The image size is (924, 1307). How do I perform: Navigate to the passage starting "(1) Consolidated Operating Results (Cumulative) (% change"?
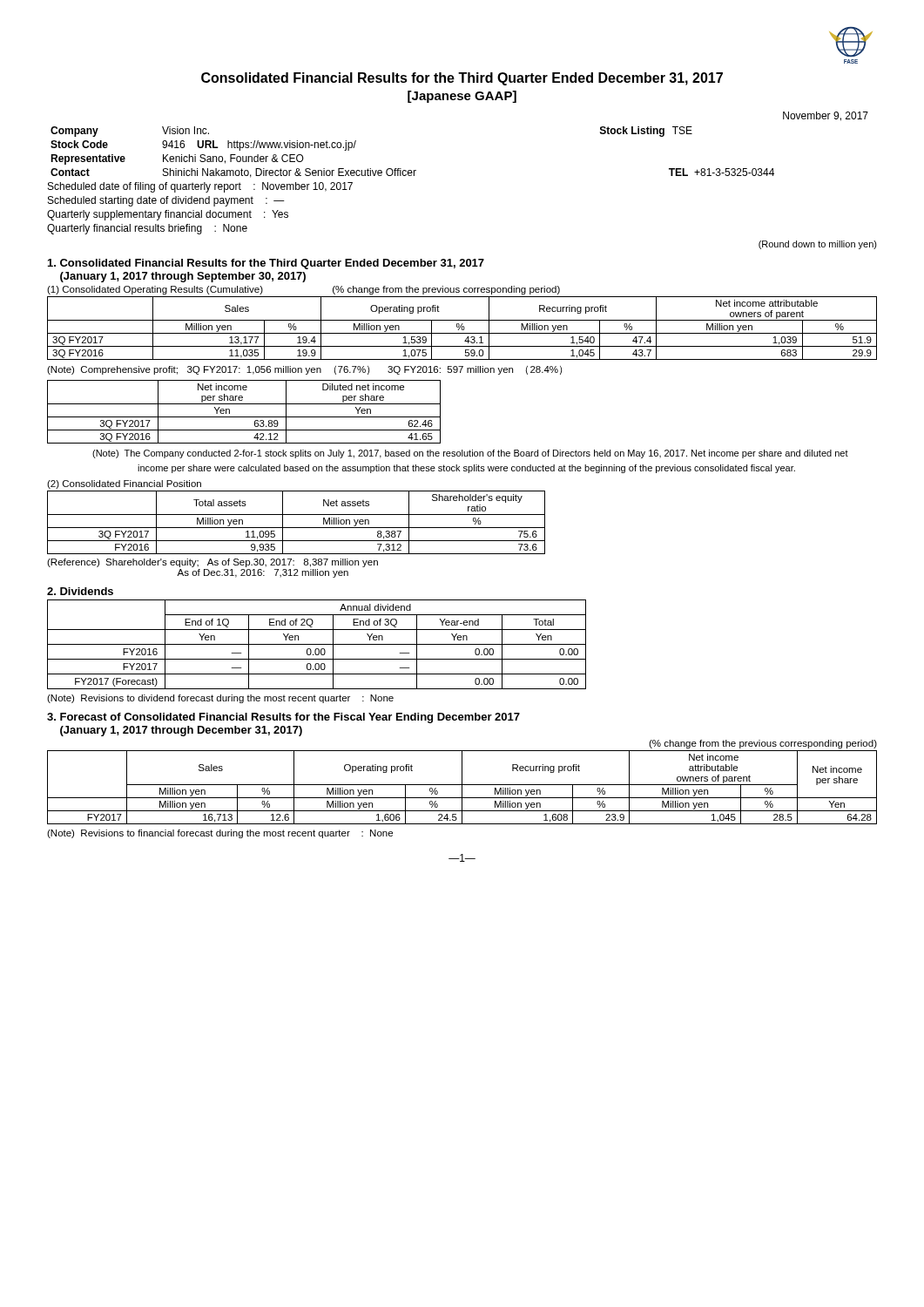304,289
